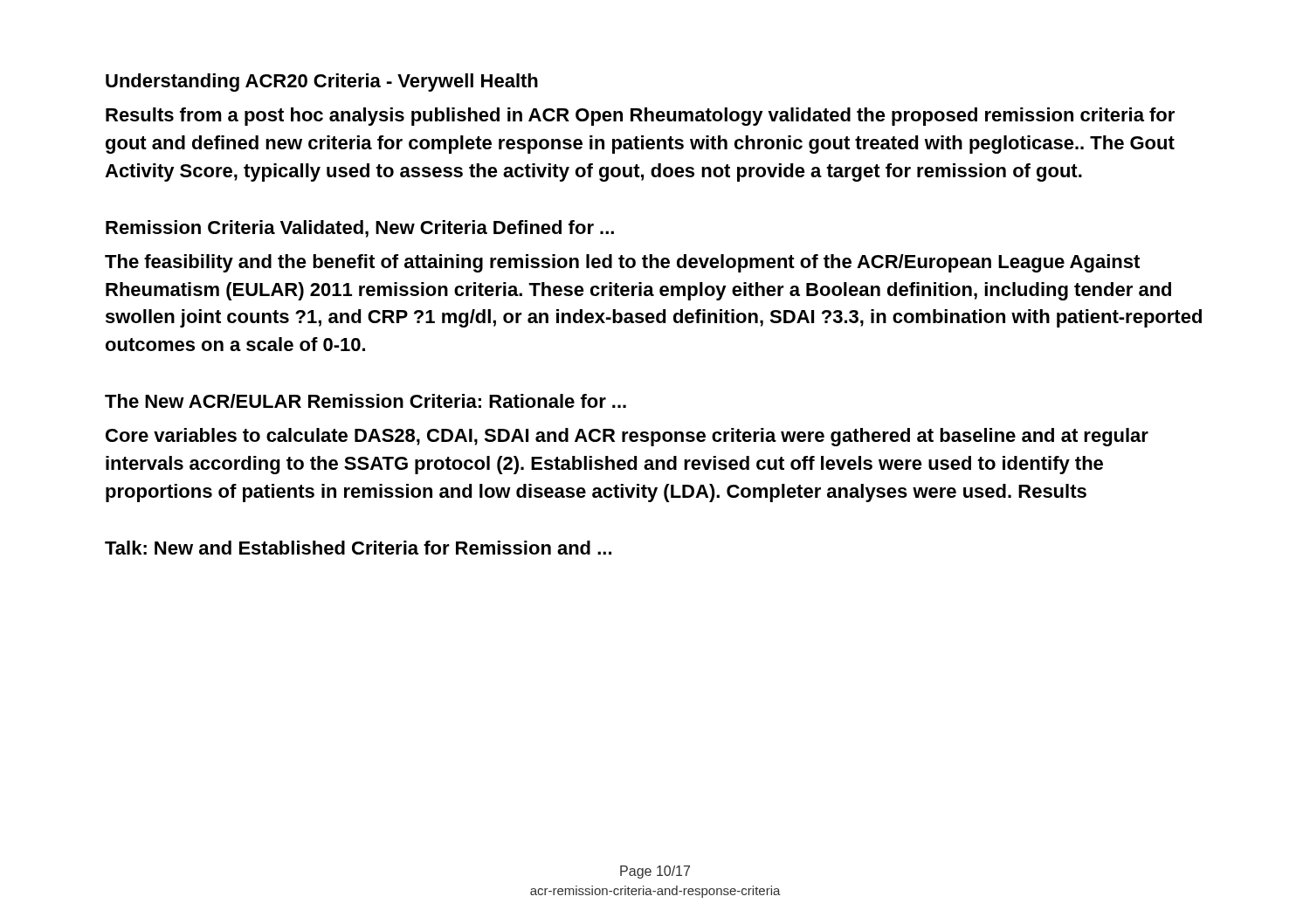Click on the text block with the text "Core variables to calculate DAS28, CDAI,"
The image size is (1310, 924).
tap(627, 463)
